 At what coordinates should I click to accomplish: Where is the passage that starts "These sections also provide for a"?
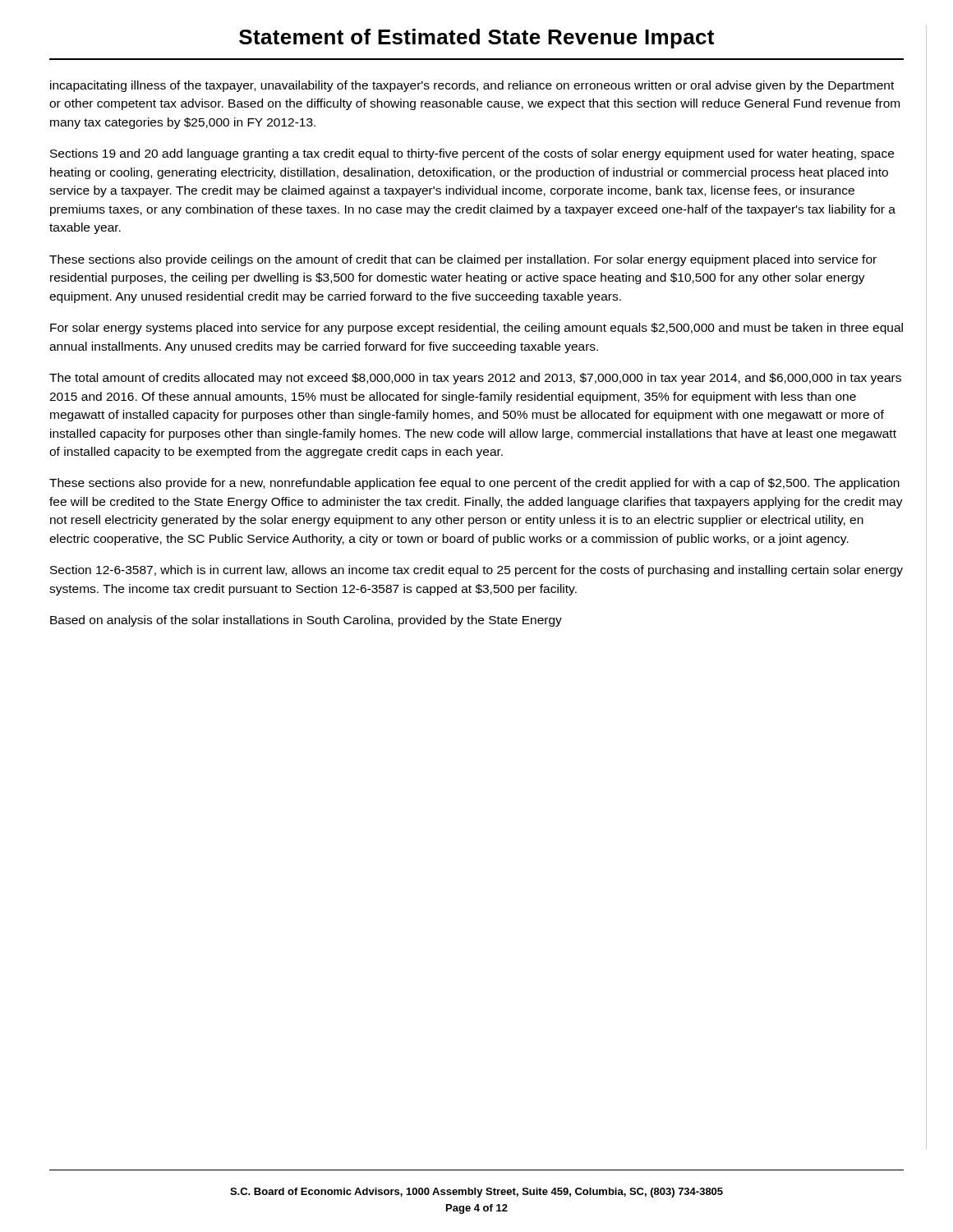476,511
